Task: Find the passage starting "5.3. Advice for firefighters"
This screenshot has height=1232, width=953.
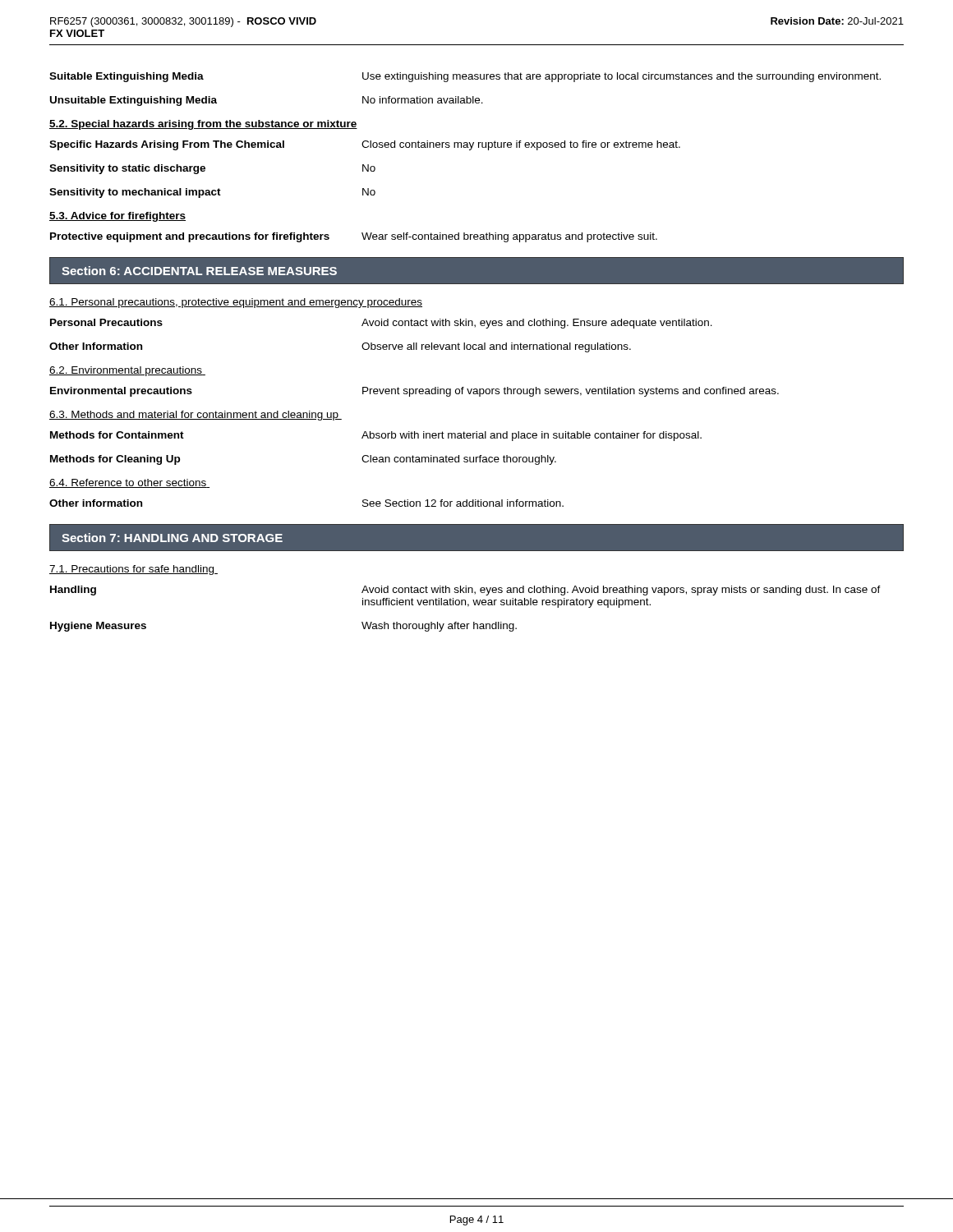Action: (118, 216)
